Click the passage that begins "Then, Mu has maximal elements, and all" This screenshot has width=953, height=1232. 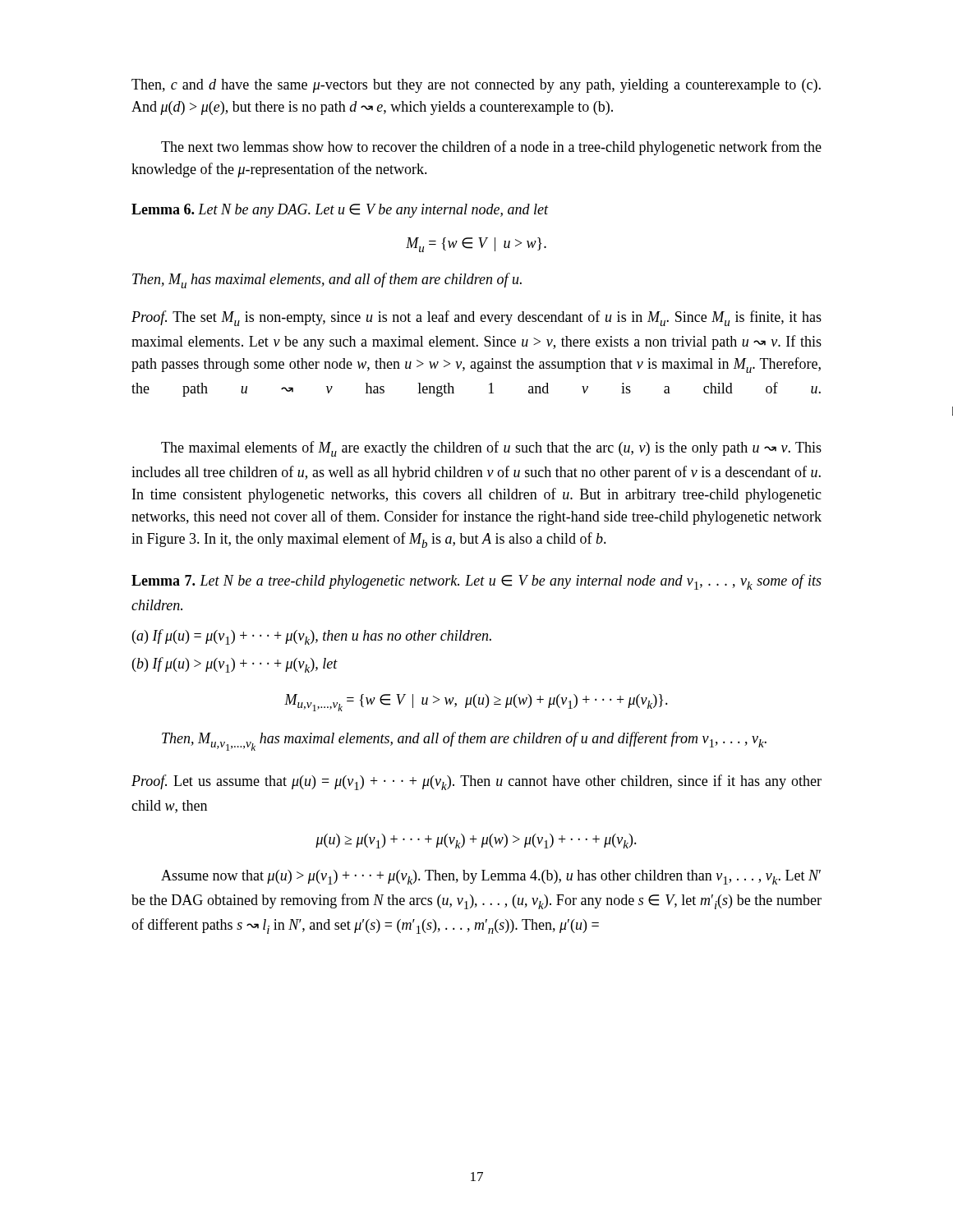coord(476,281)
